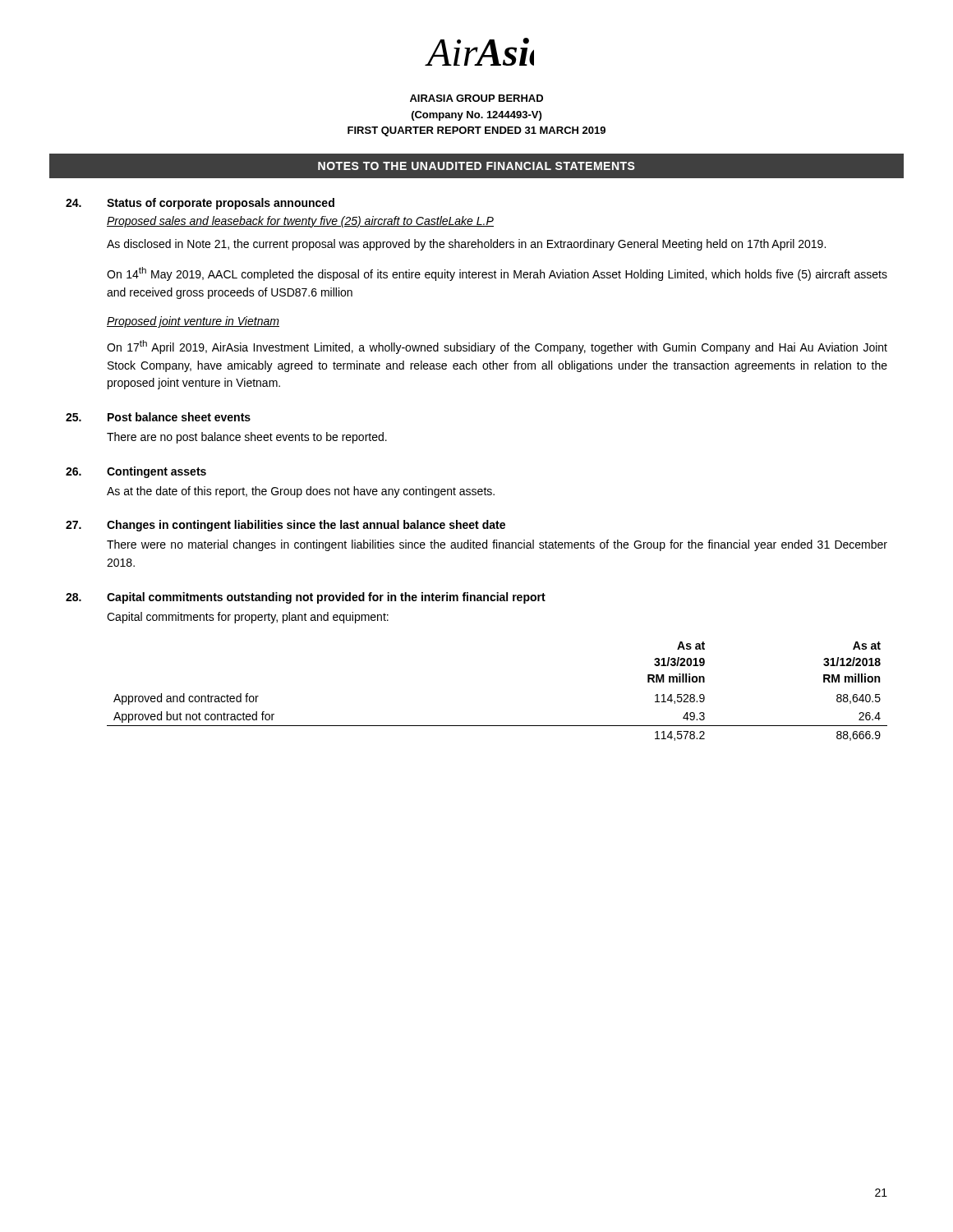Image resolution: width=953 pixels, height=1232 pixels.
Task: Select the table that reads "As at 31/3/2019 RM million"
Action: click(x=497, y=690)
